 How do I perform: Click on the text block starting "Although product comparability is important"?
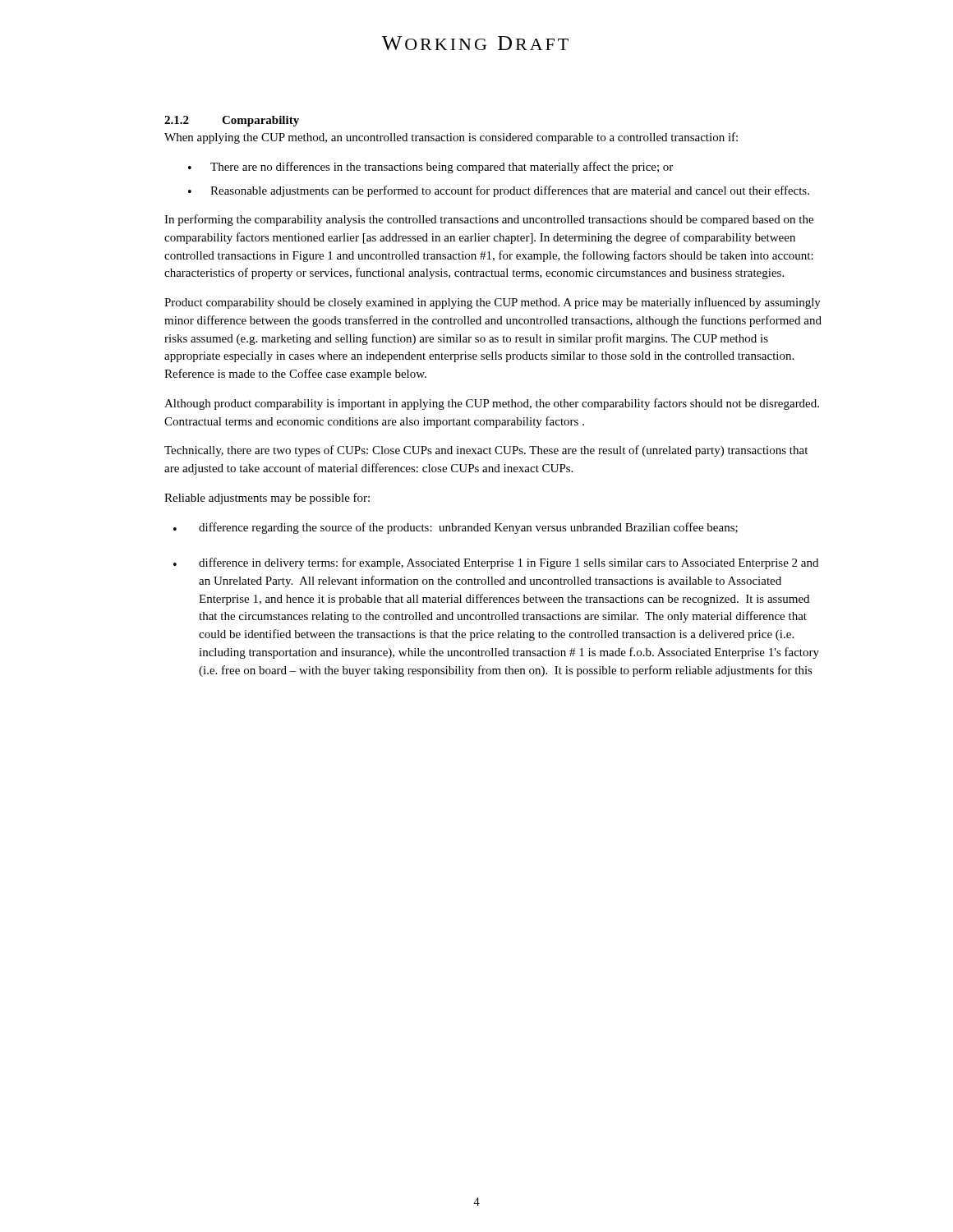492,412
